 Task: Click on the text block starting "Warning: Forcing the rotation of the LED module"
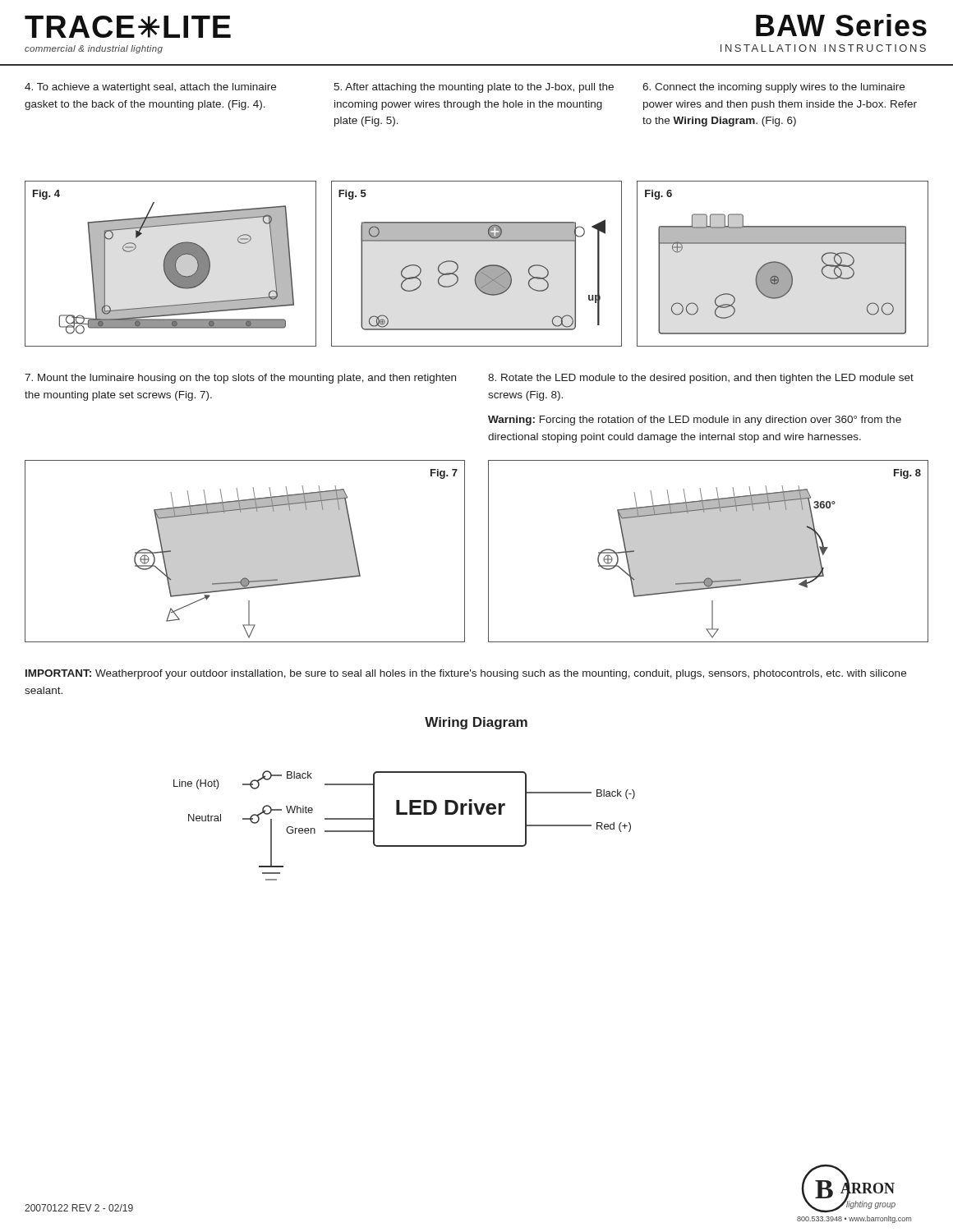coord(695,428)
